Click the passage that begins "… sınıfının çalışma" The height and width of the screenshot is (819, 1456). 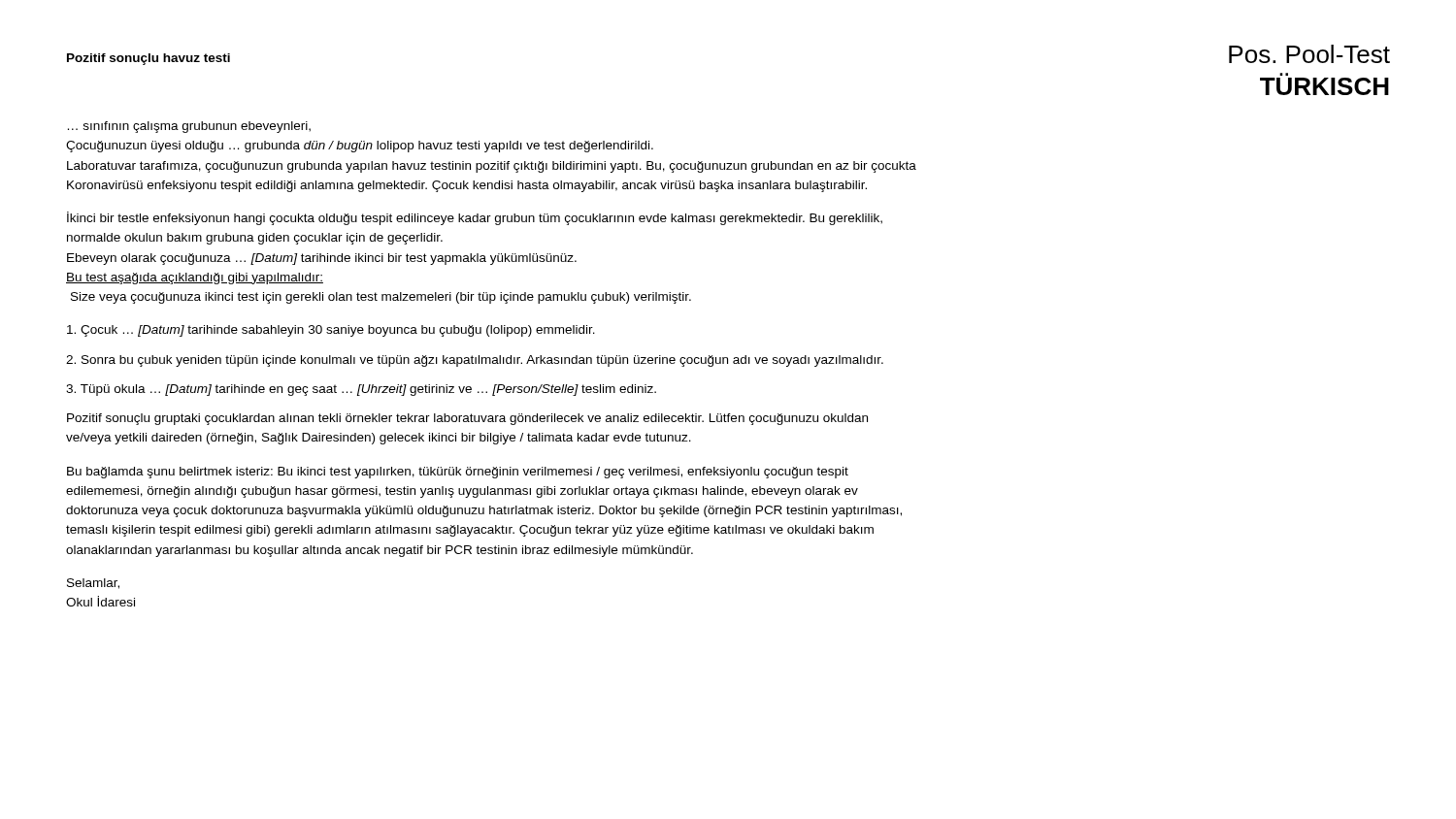tap(728, 156)
